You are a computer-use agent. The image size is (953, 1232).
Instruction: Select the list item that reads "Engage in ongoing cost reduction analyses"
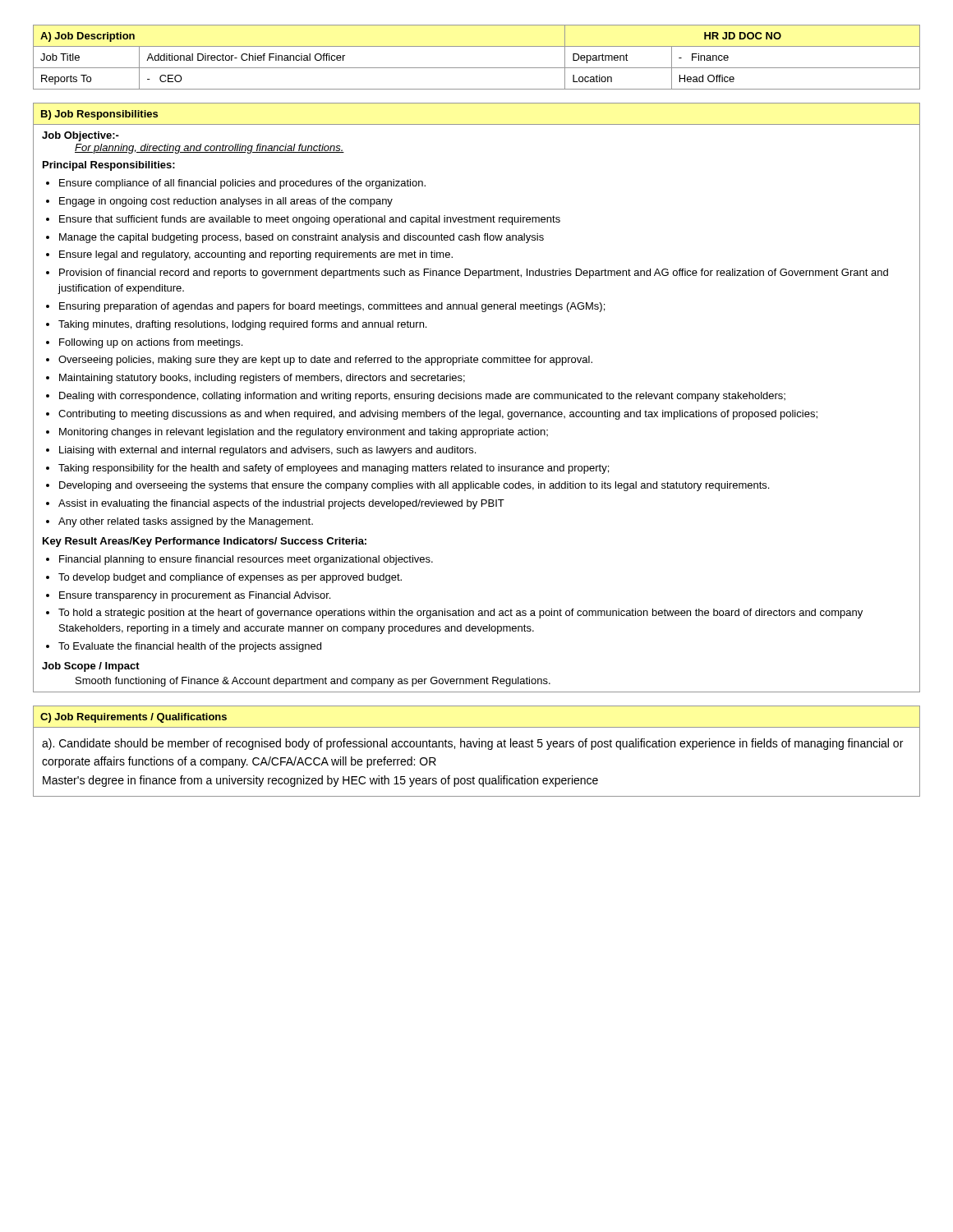coord(225,201)
